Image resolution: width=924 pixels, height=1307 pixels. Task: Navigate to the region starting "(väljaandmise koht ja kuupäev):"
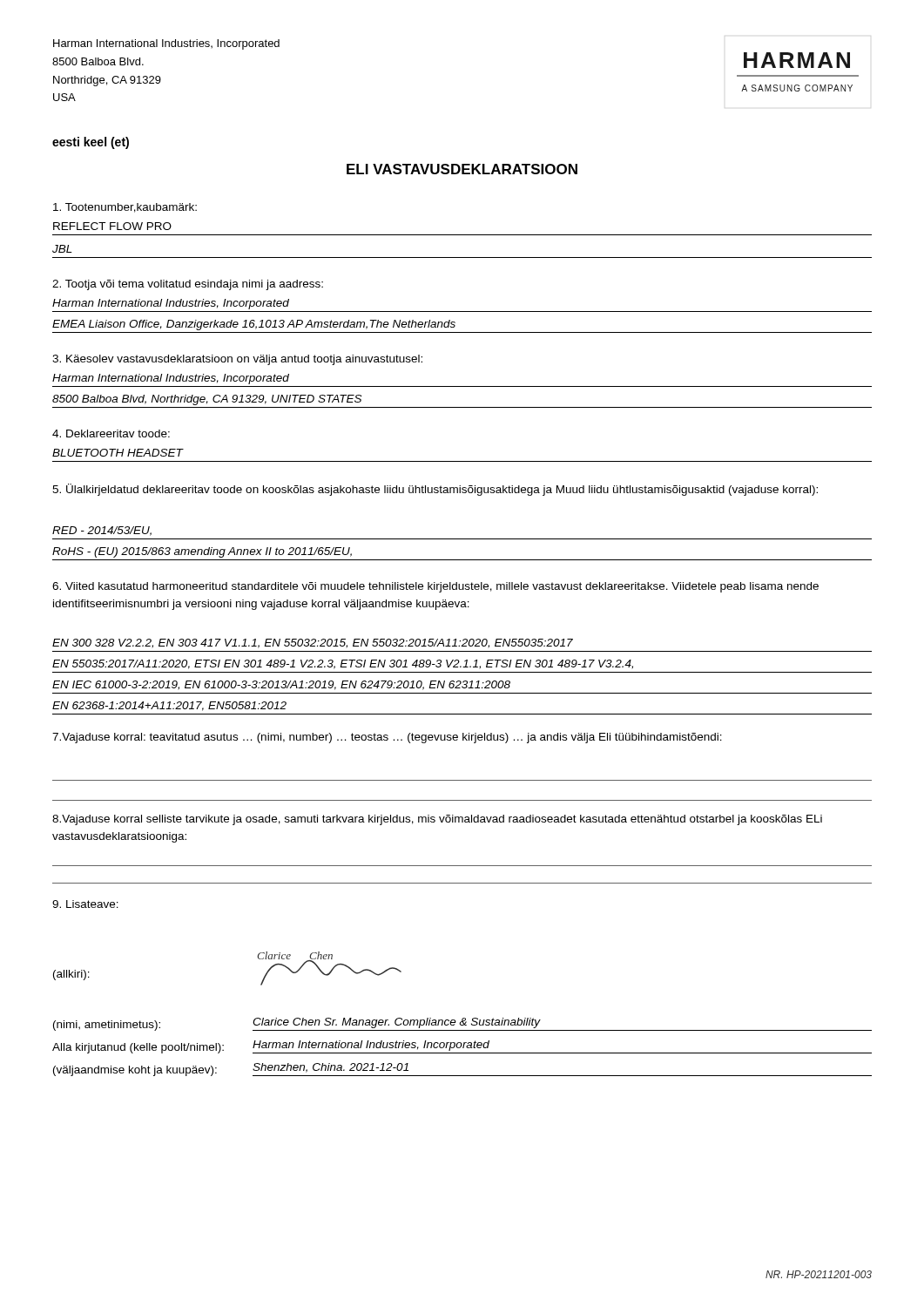click(135, 1070)
